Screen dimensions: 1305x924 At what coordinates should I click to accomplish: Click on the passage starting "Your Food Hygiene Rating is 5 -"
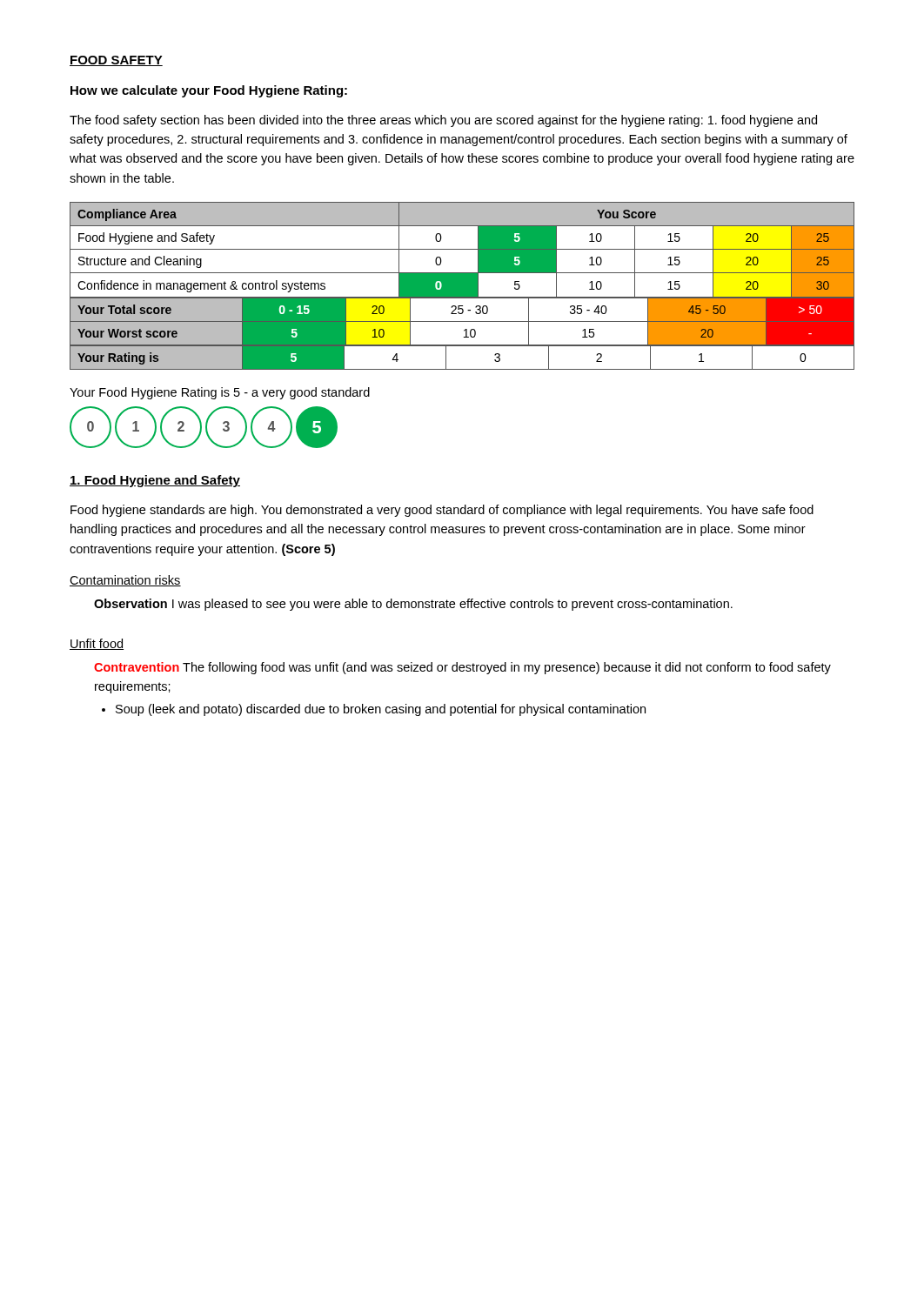point(220,393)
